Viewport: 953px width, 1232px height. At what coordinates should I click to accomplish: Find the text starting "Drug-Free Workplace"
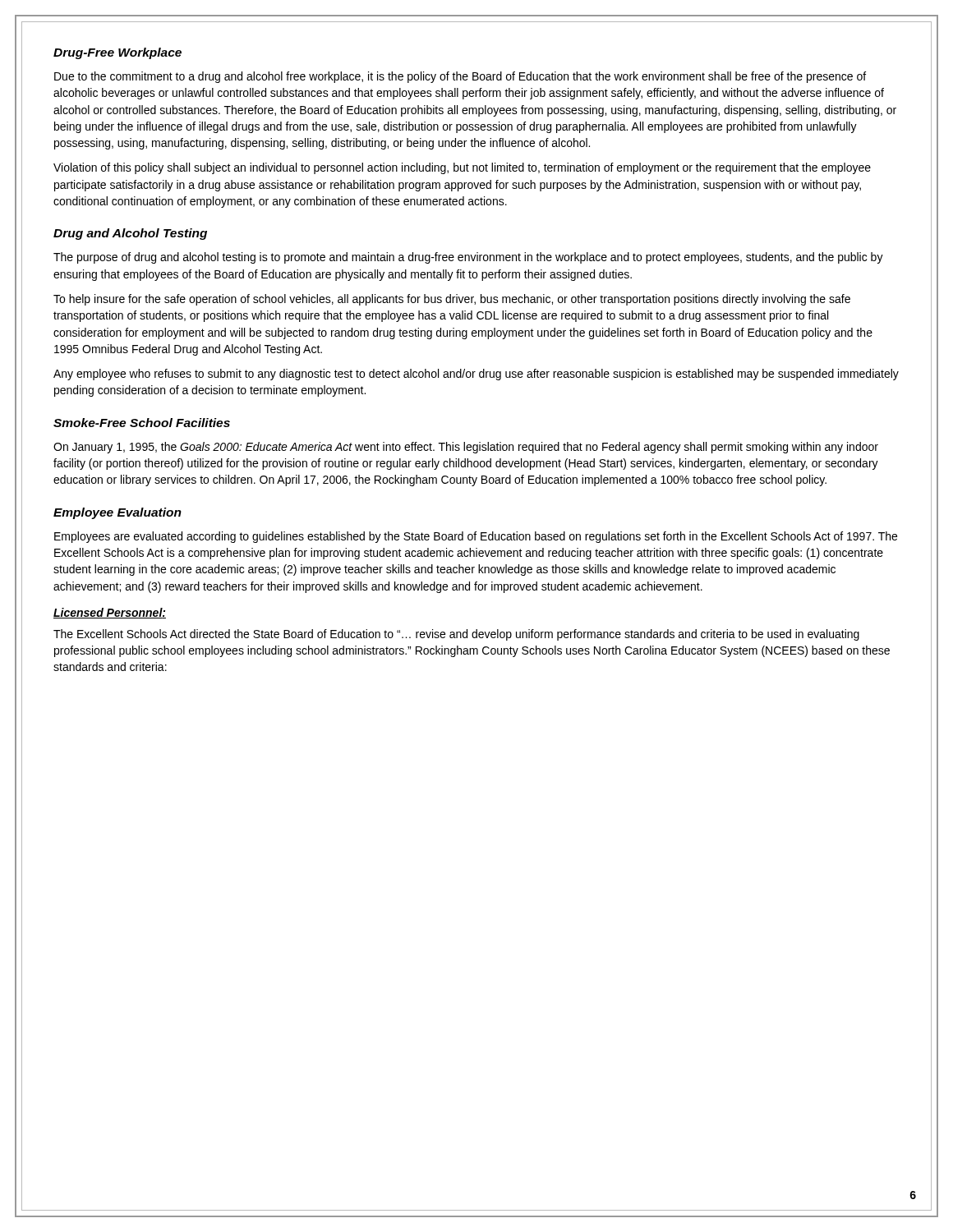118,52
